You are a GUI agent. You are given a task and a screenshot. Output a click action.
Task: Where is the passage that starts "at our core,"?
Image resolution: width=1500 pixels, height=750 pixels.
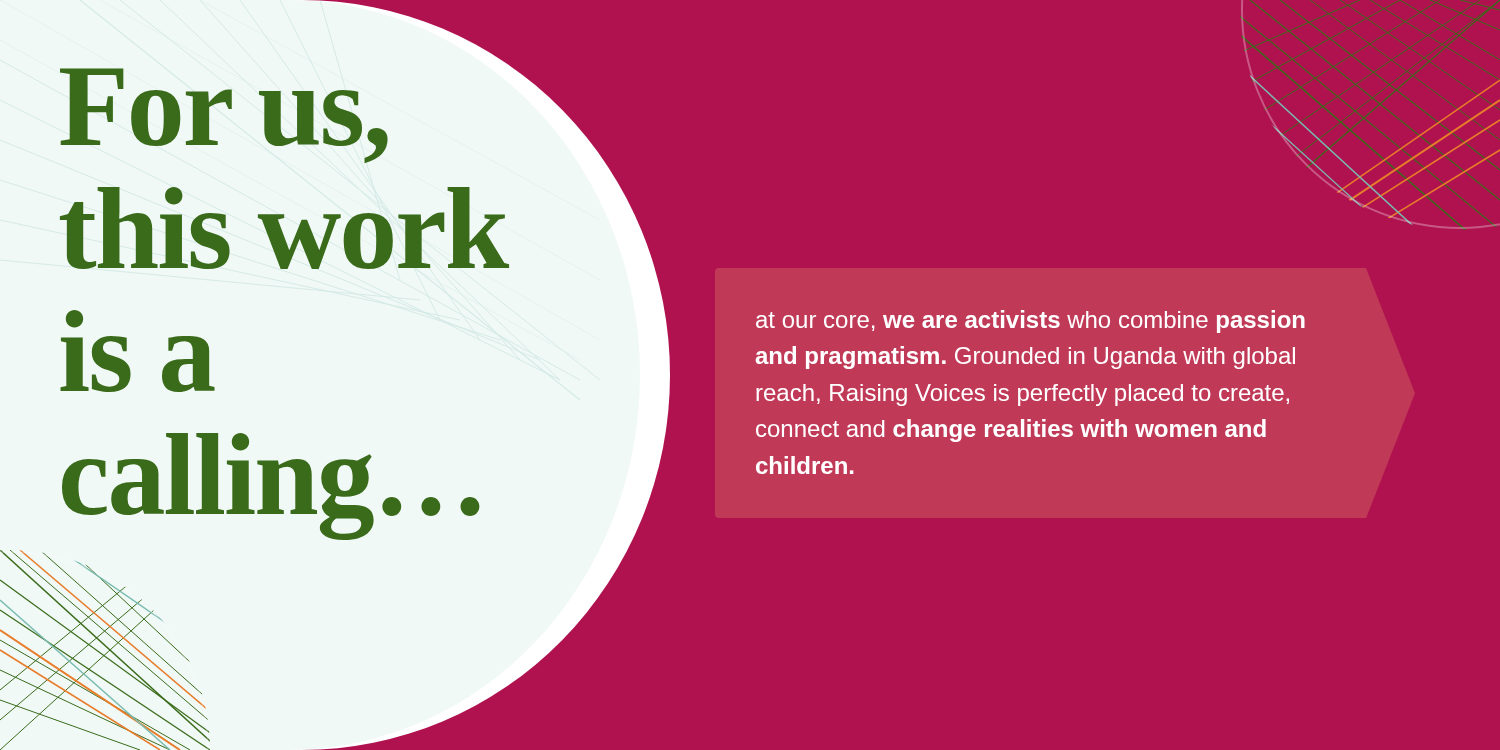pyautogui.click(x=1055, y=393)
